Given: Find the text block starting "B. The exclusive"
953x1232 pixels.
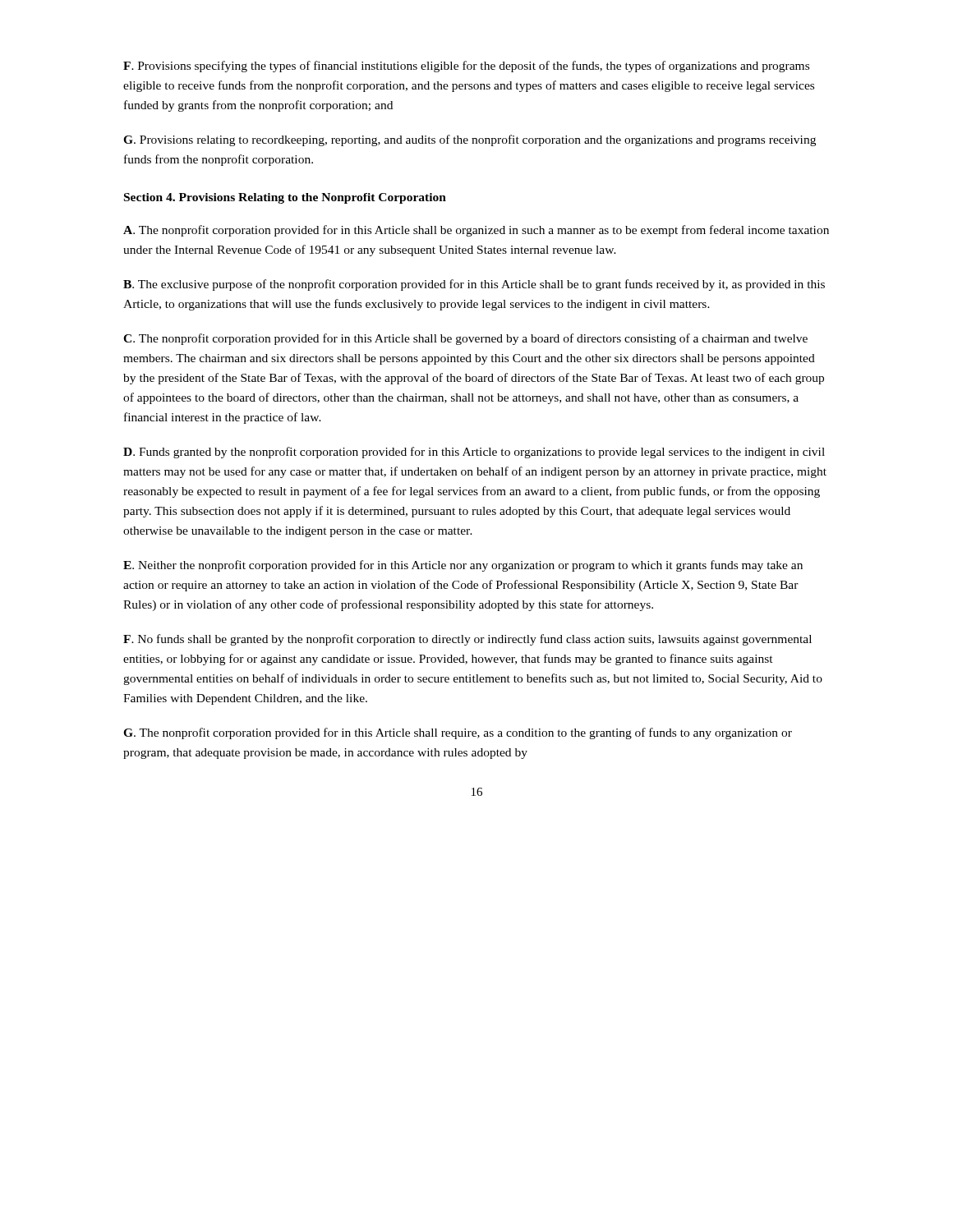Looking at the screenshot, I should click(474, 294).
